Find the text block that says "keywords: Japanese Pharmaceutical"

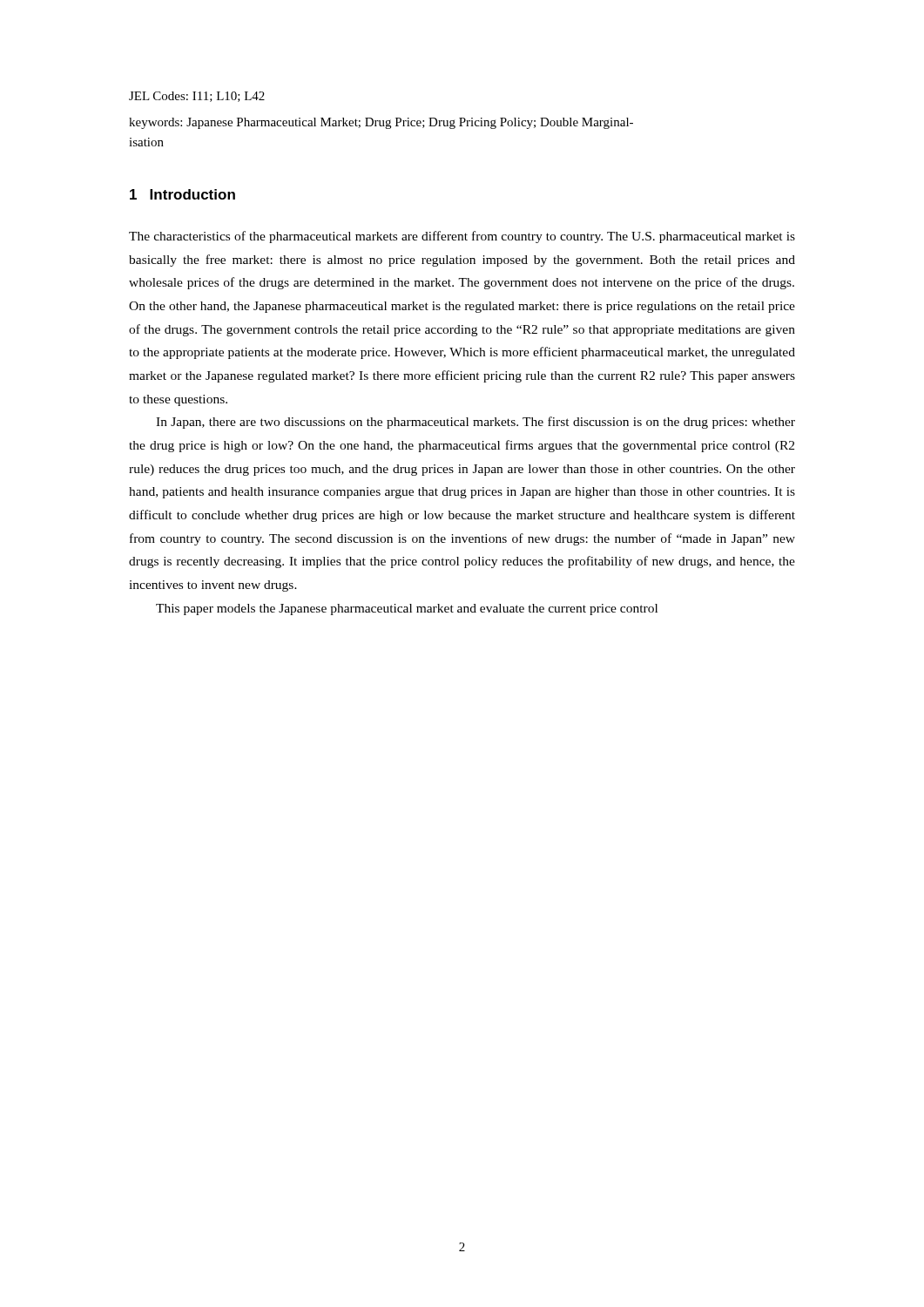(x=381, y=132)
